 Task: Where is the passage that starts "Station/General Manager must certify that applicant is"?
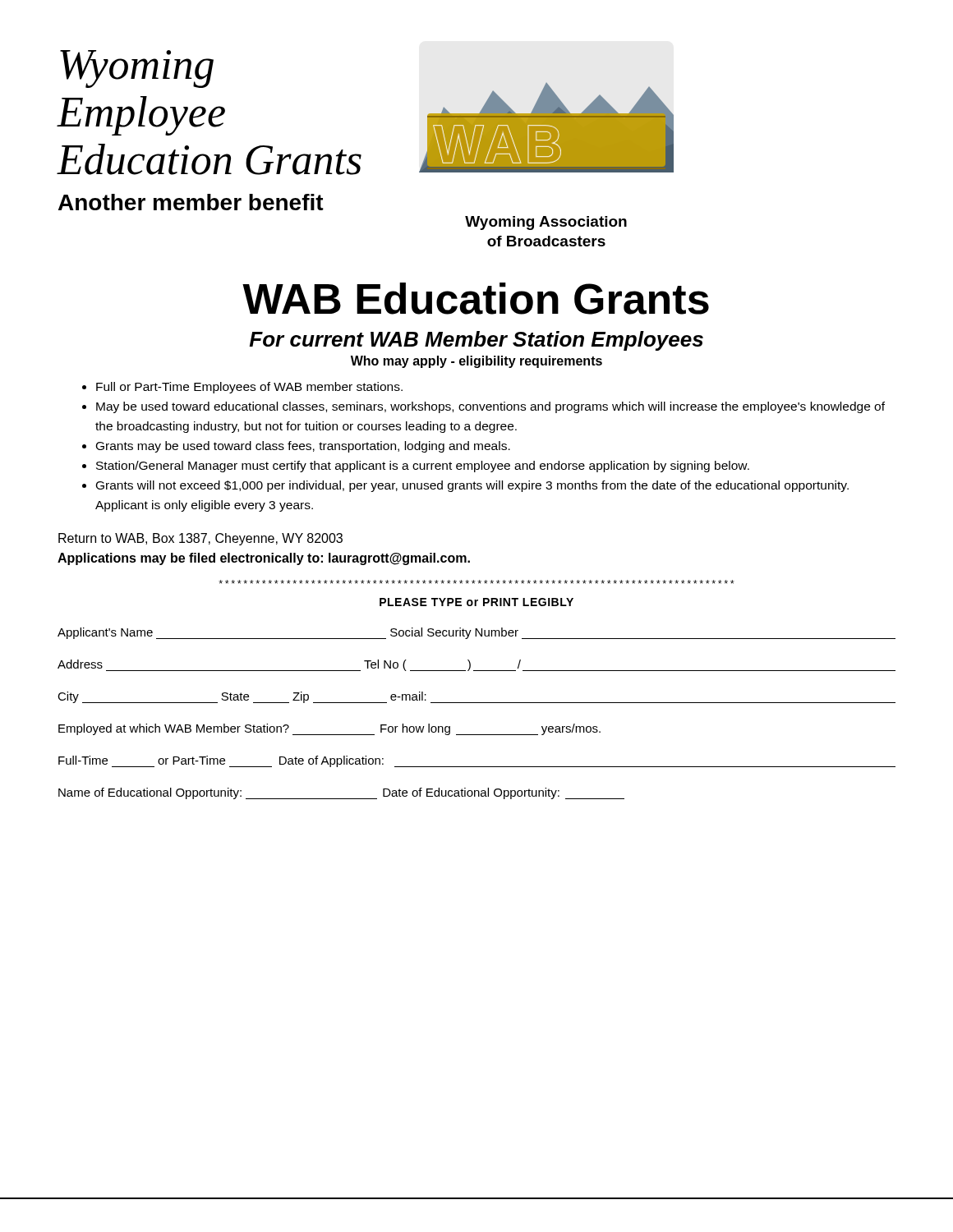pos(423,465)
